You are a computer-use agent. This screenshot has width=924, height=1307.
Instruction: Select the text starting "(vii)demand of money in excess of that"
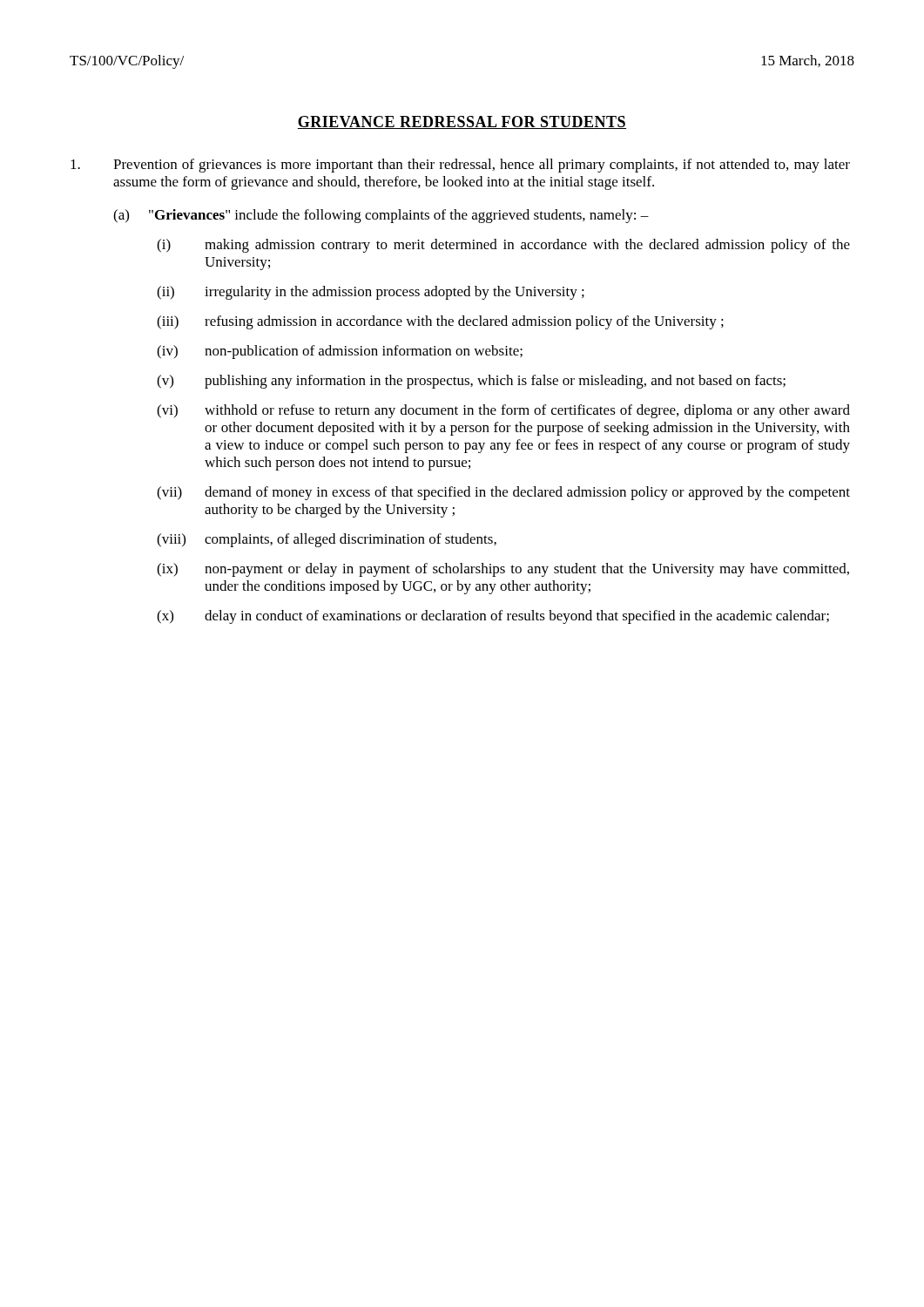[503, 501]
